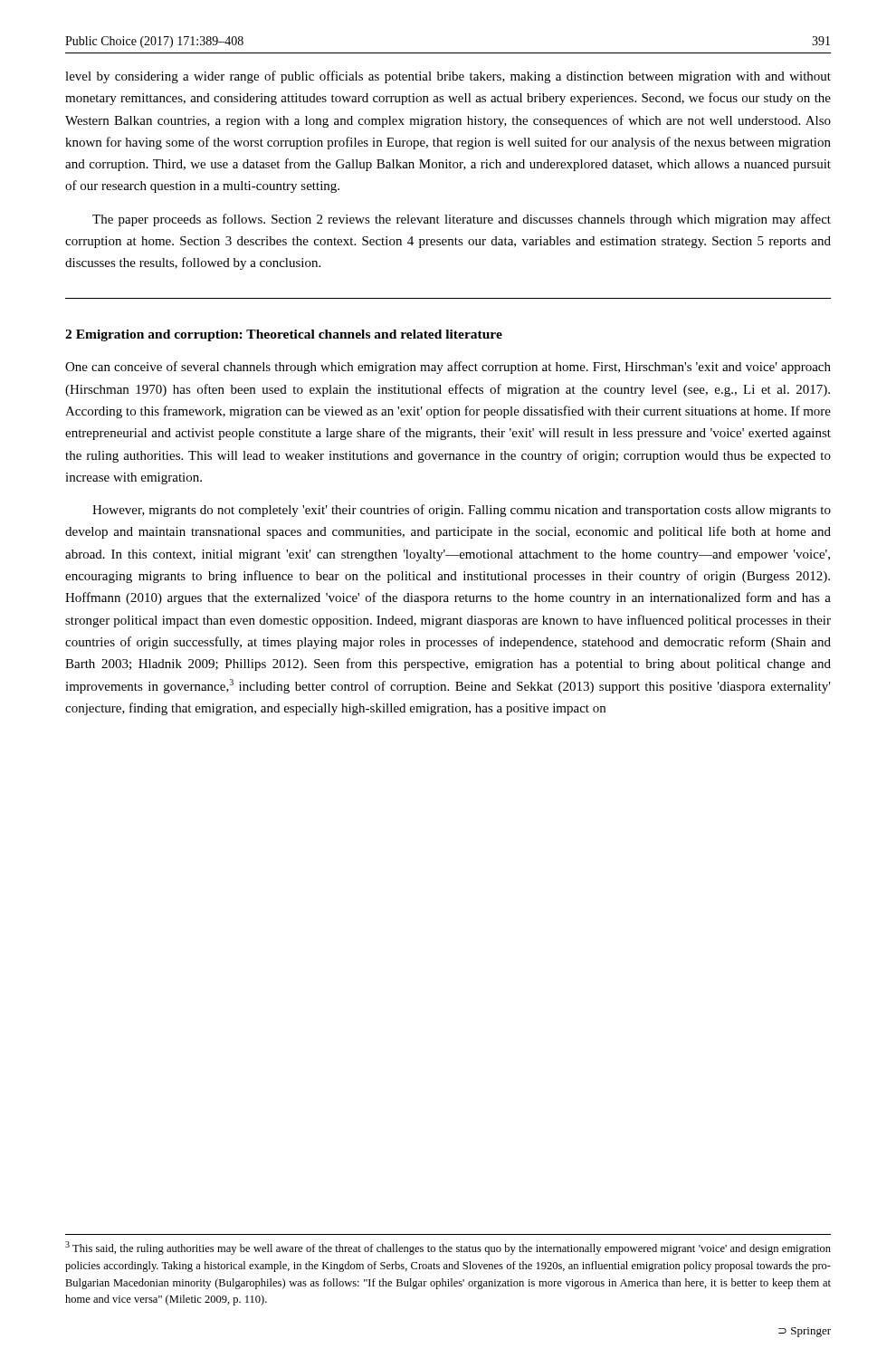
Task: Select the element starting "3 This said, the ruling authorities"
Action: pos(448,1273)
